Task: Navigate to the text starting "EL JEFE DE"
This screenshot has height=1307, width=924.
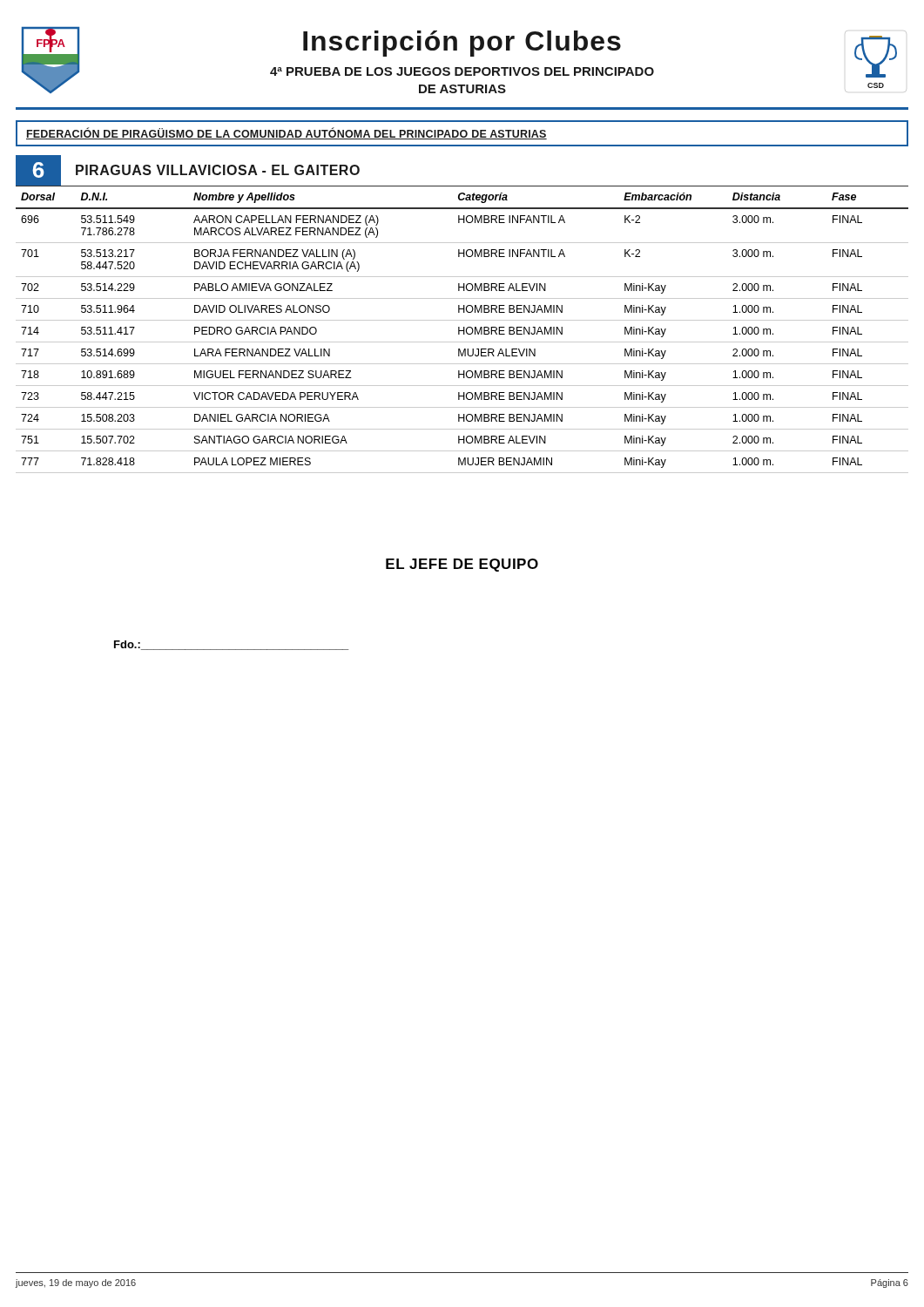Action: click(462, 564)
